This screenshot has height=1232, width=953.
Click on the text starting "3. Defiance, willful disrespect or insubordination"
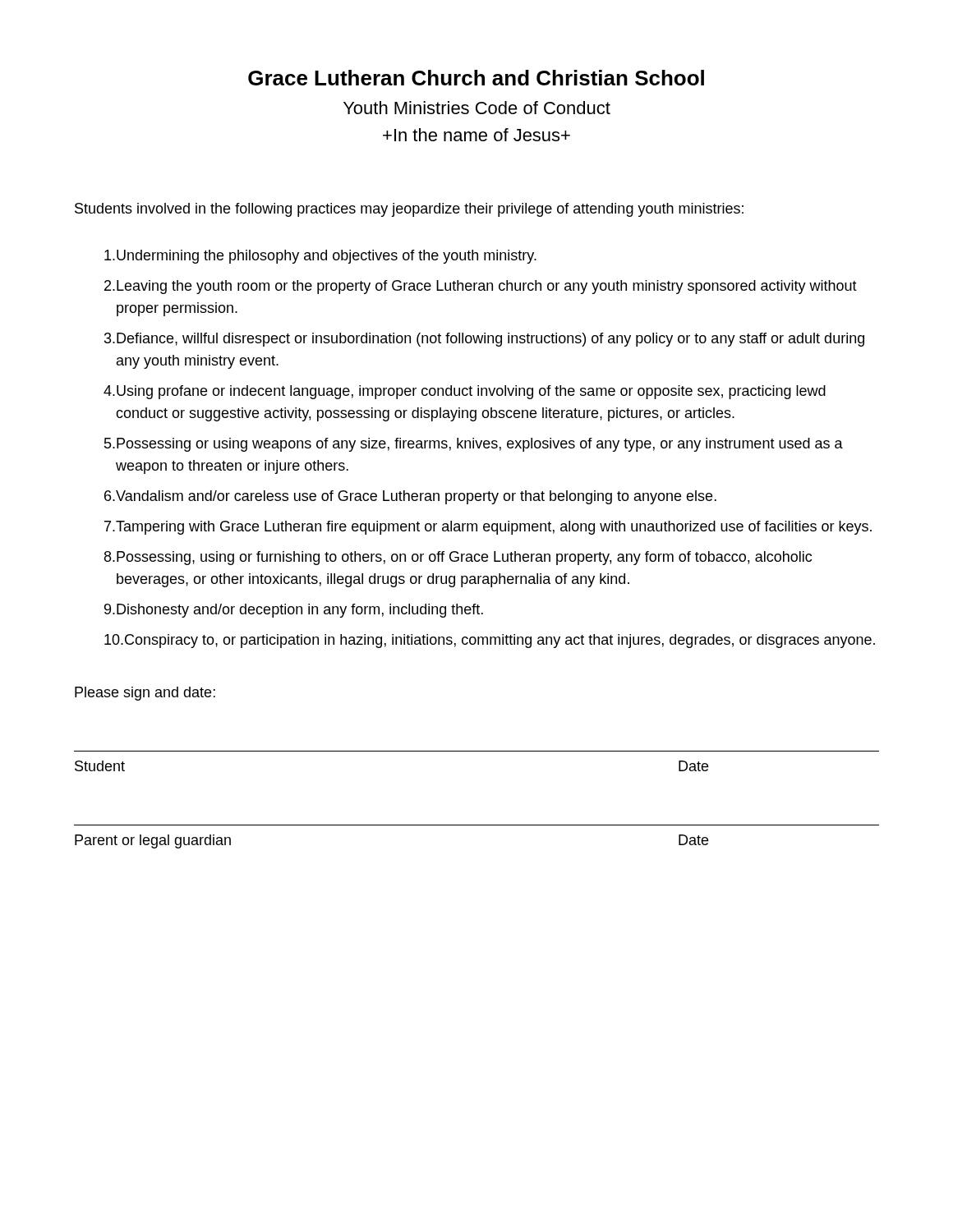(x=476, y=350)
